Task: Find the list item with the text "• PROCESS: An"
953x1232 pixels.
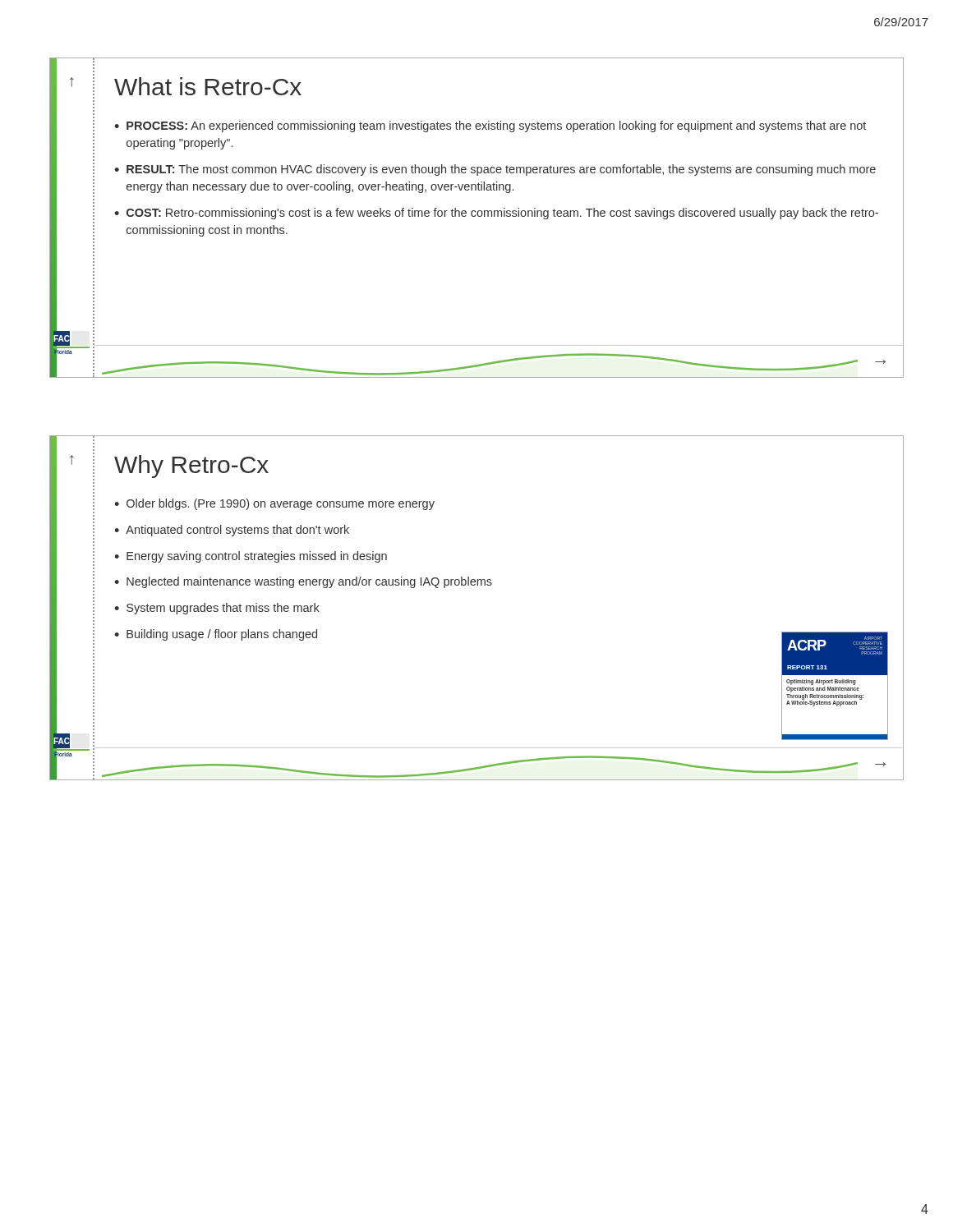Action: (499, 135)
